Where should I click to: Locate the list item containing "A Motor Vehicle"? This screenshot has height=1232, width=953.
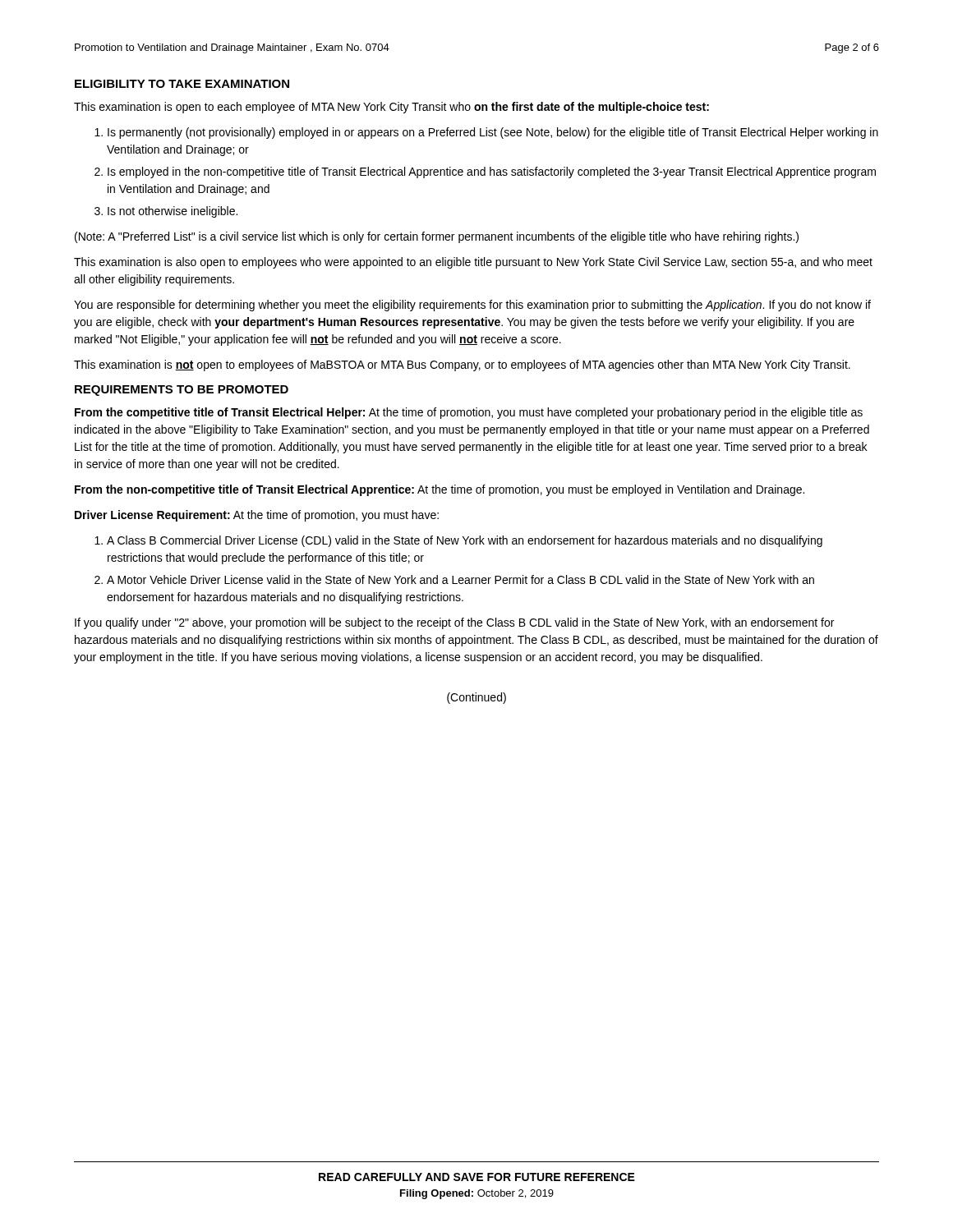coord(461,588)
